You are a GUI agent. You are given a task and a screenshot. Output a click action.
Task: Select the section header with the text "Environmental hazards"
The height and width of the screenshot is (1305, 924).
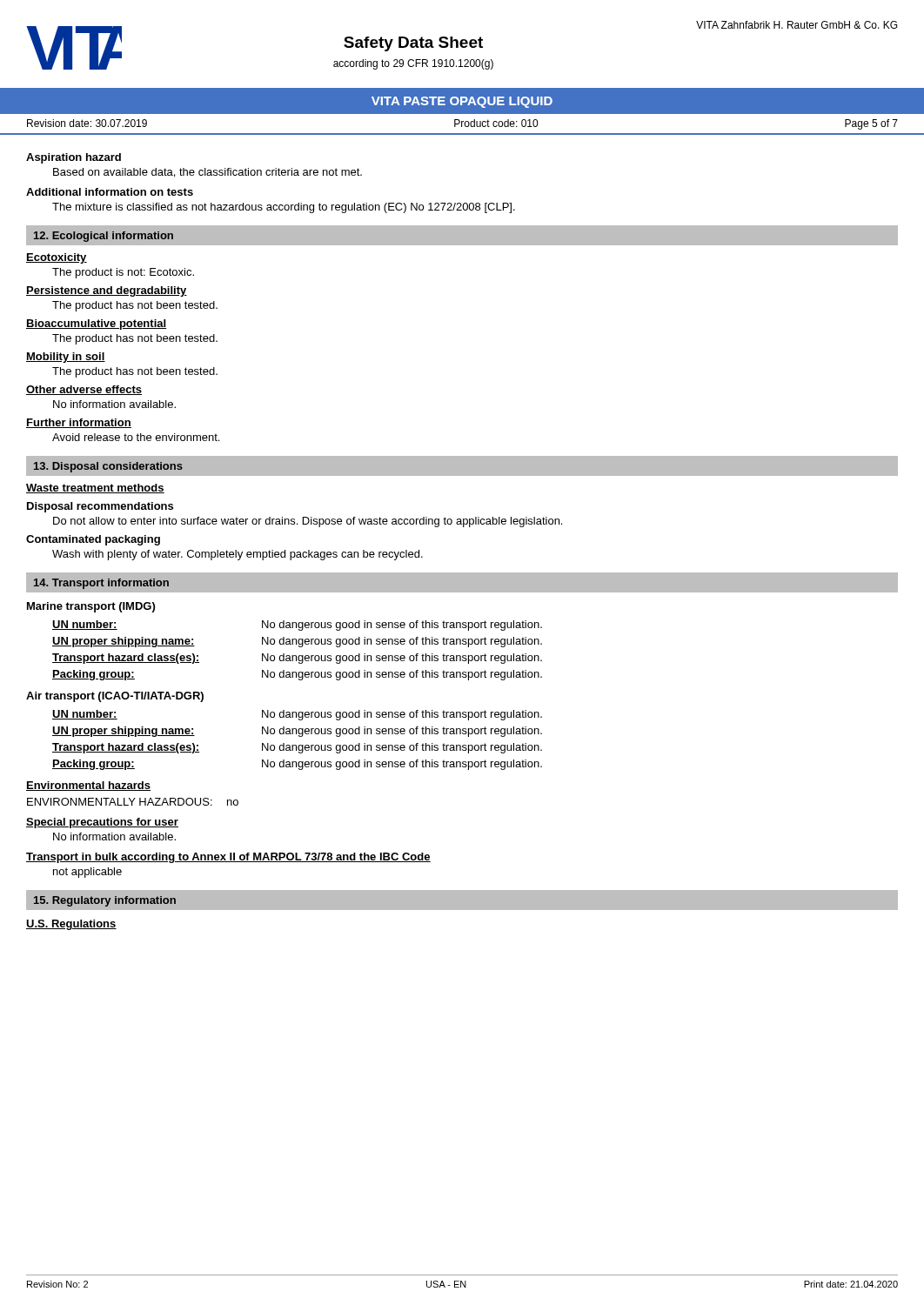click(88, 785)
